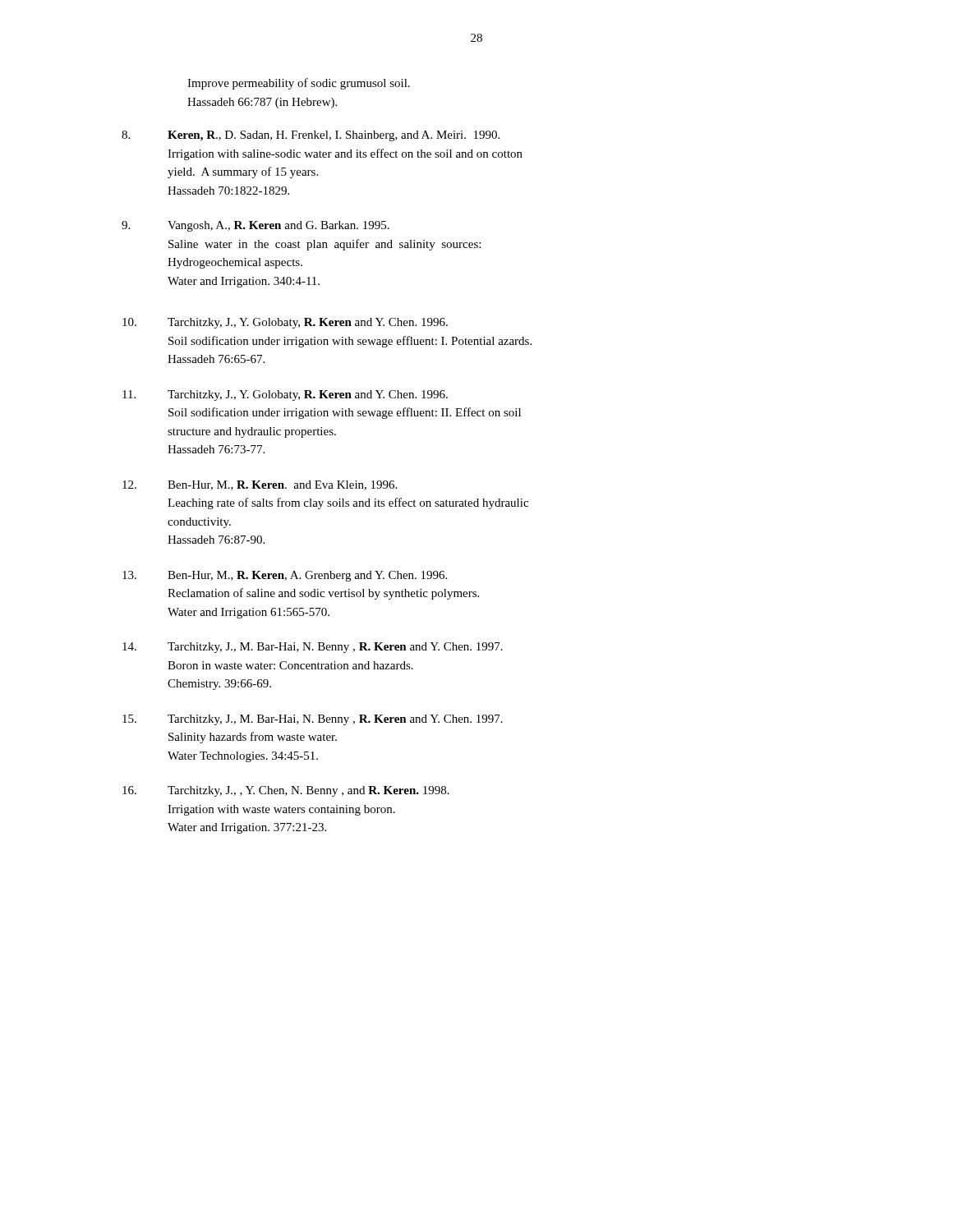
Task: Point to the element starting "15. Tarchitzky, J., M. Bar-Hai, N. Benny"
Action: [x=313, y=720]
